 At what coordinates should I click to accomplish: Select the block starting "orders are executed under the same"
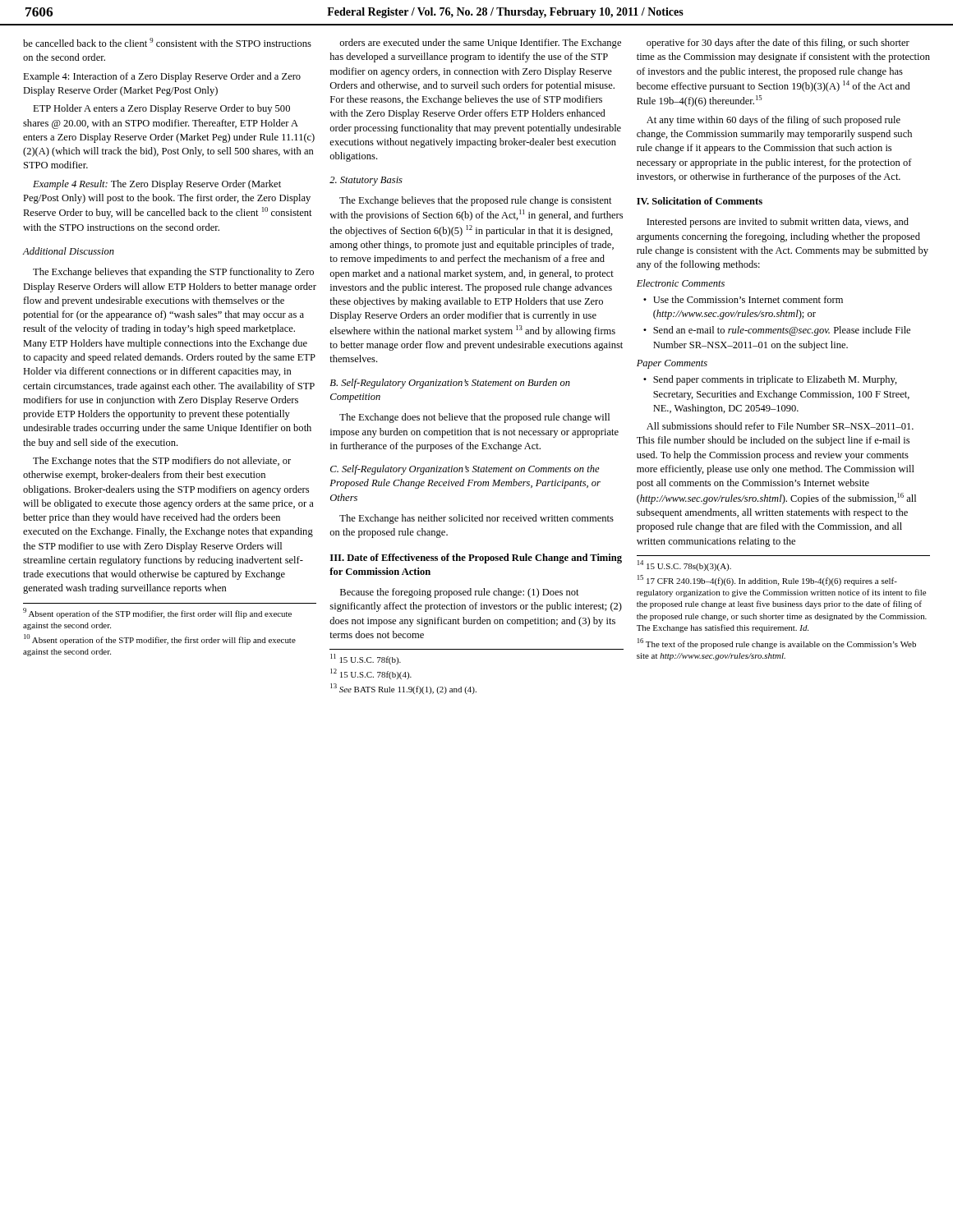click(x=476, y=100)
